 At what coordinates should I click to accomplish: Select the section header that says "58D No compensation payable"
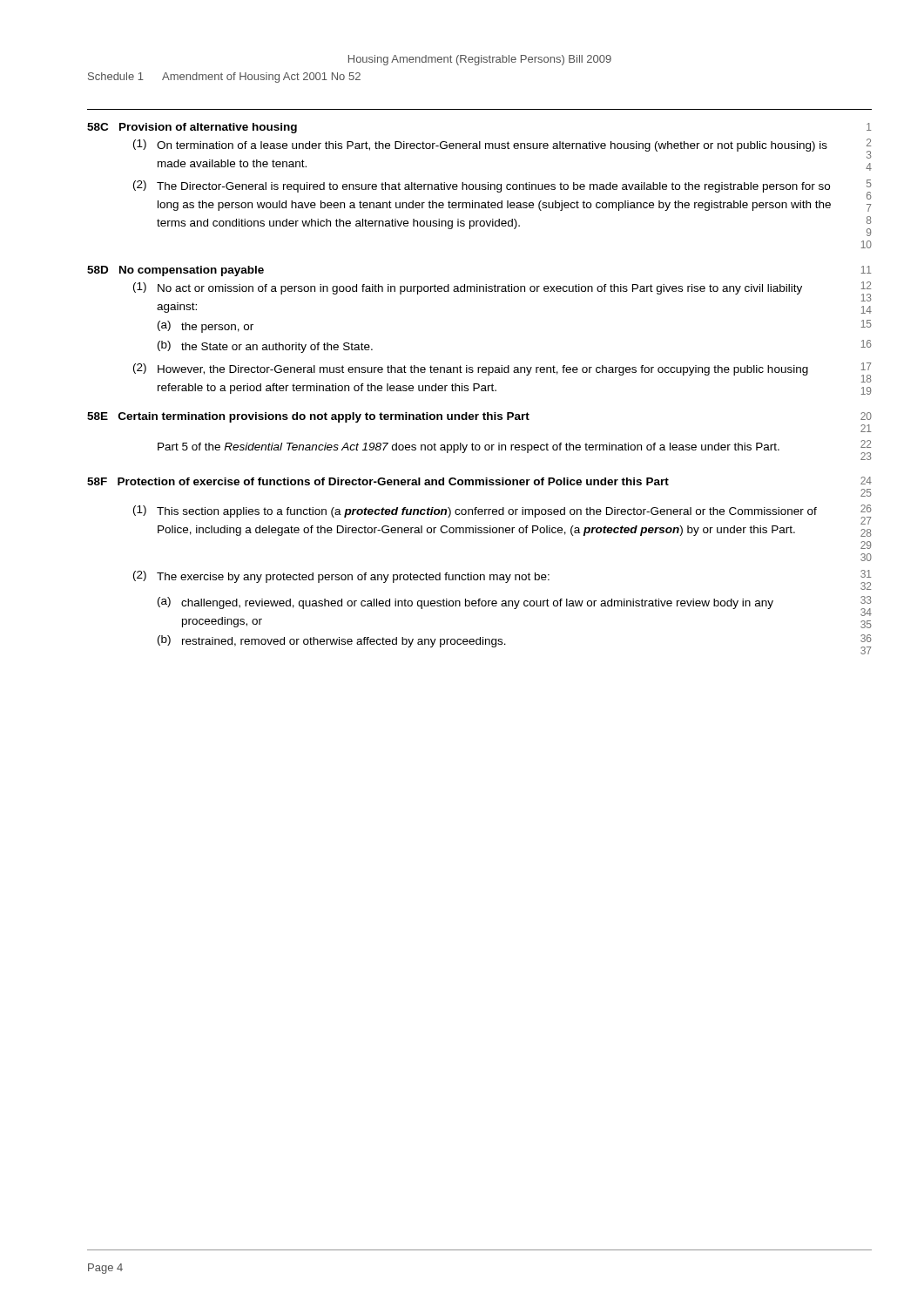coord(176,270)
